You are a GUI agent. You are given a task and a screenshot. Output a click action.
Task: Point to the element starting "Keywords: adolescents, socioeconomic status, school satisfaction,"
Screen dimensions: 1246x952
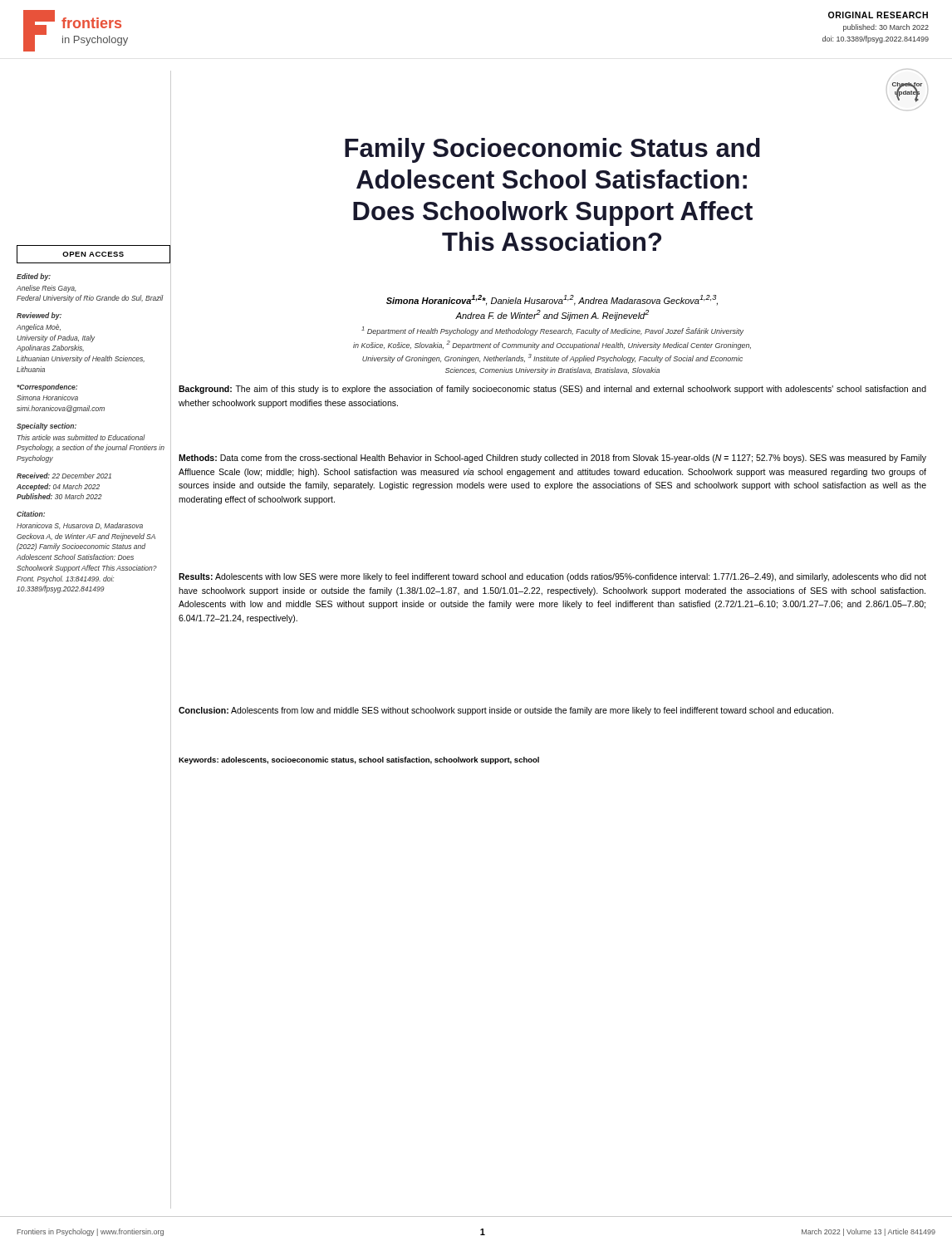(x=359, y=760)
